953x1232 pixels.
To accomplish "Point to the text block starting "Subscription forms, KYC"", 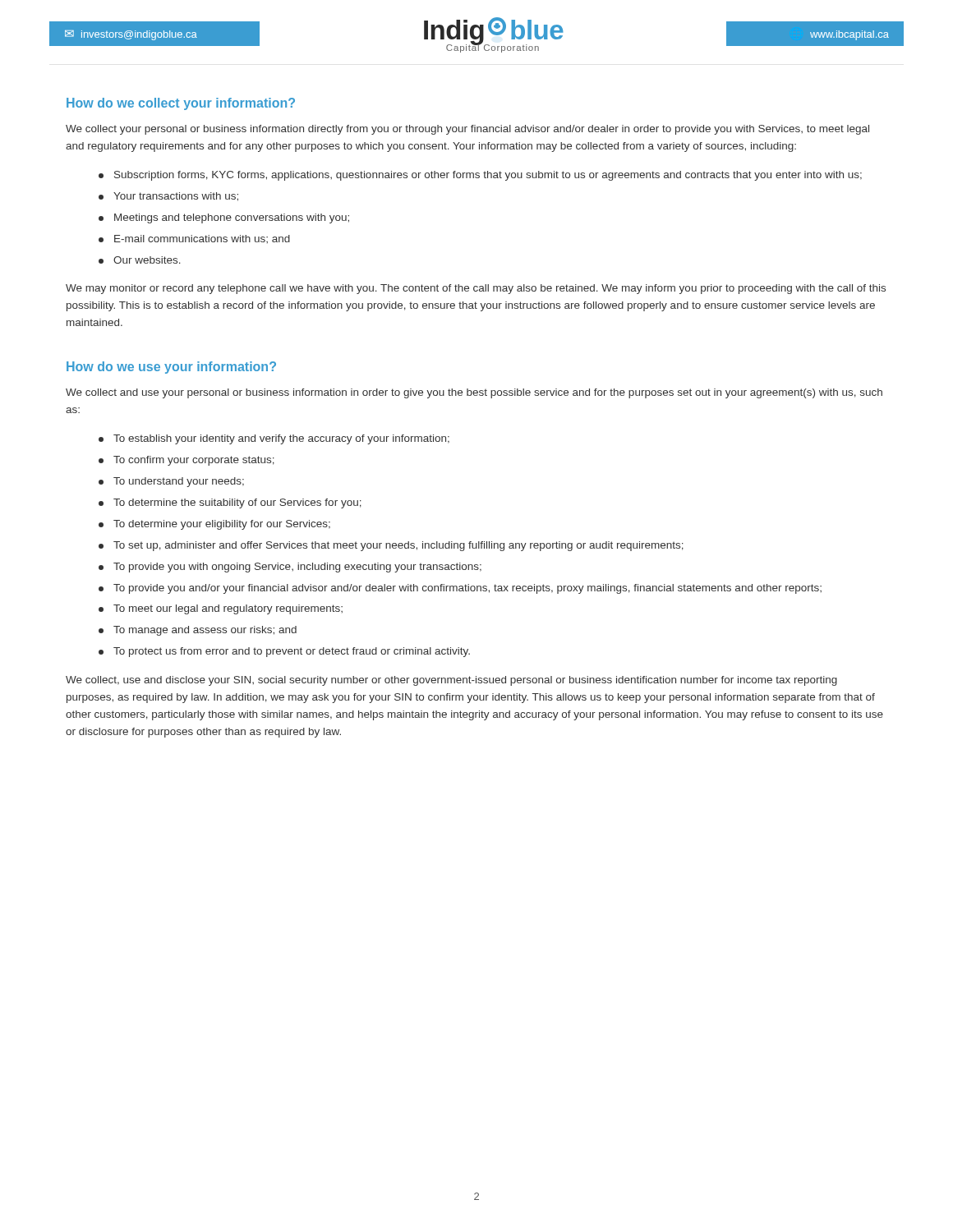I will [x=479, y=175].
